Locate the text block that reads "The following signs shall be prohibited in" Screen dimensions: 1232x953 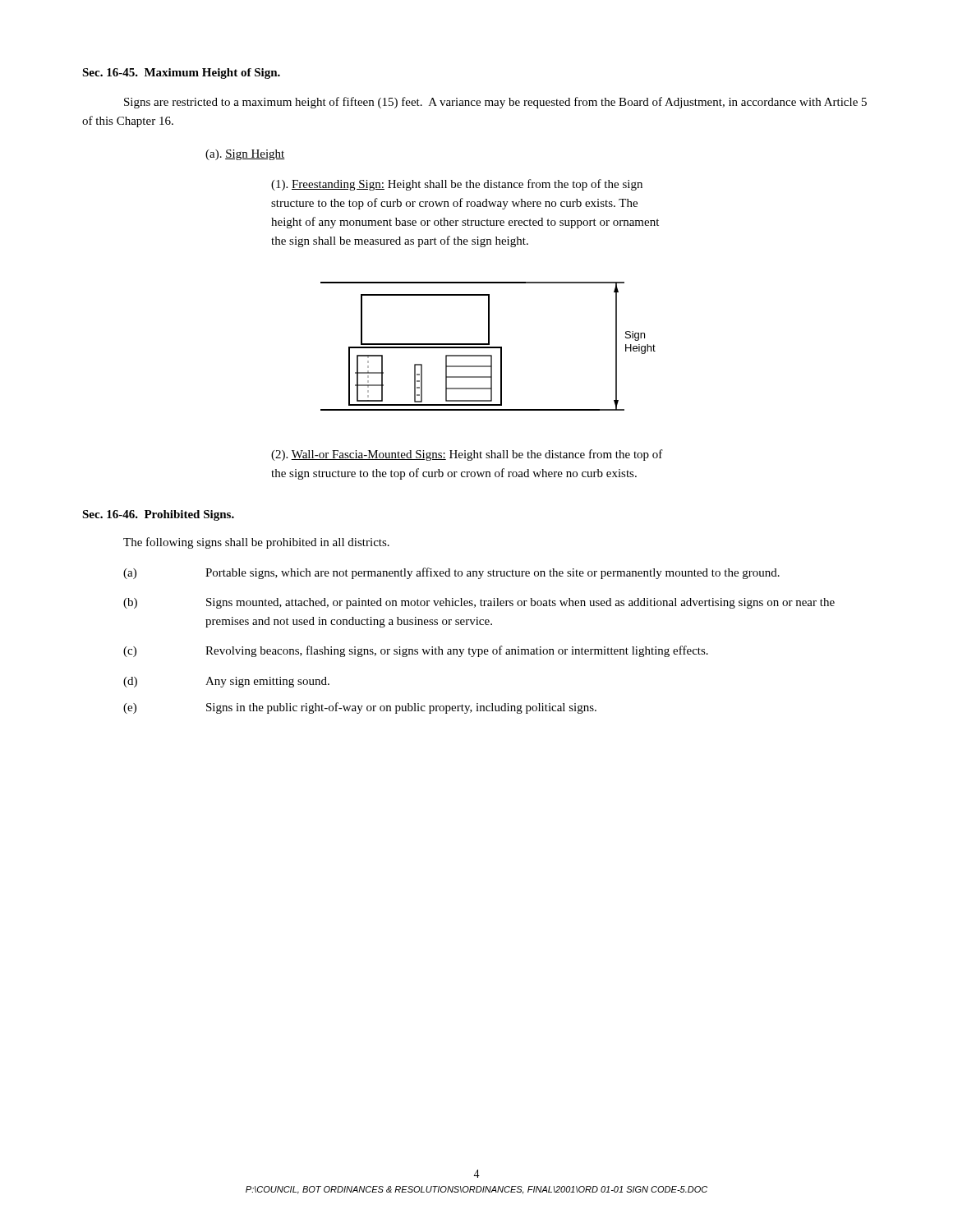click(x=257, y=542)
